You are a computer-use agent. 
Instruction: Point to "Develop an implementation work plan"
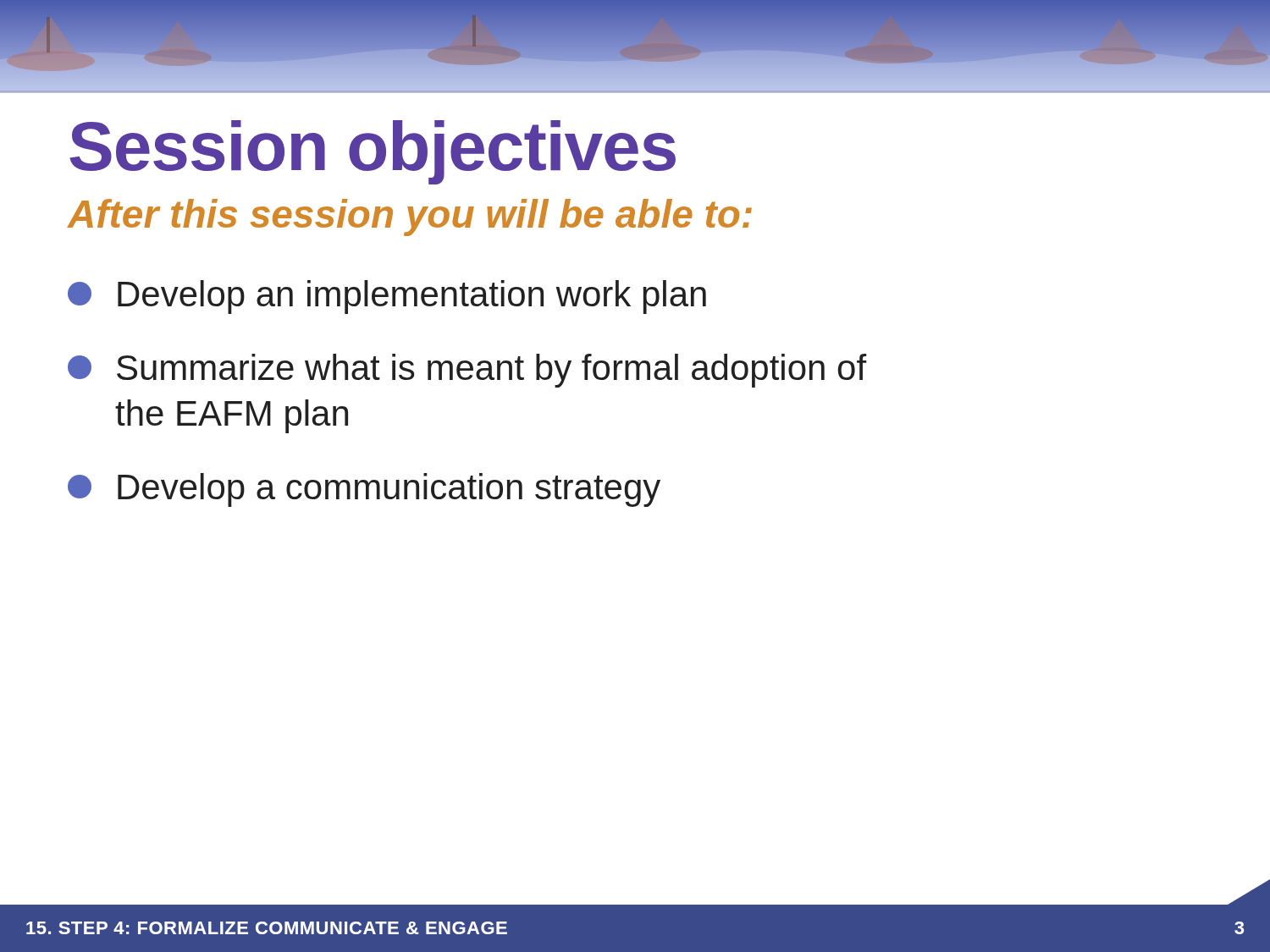[635, 295]
